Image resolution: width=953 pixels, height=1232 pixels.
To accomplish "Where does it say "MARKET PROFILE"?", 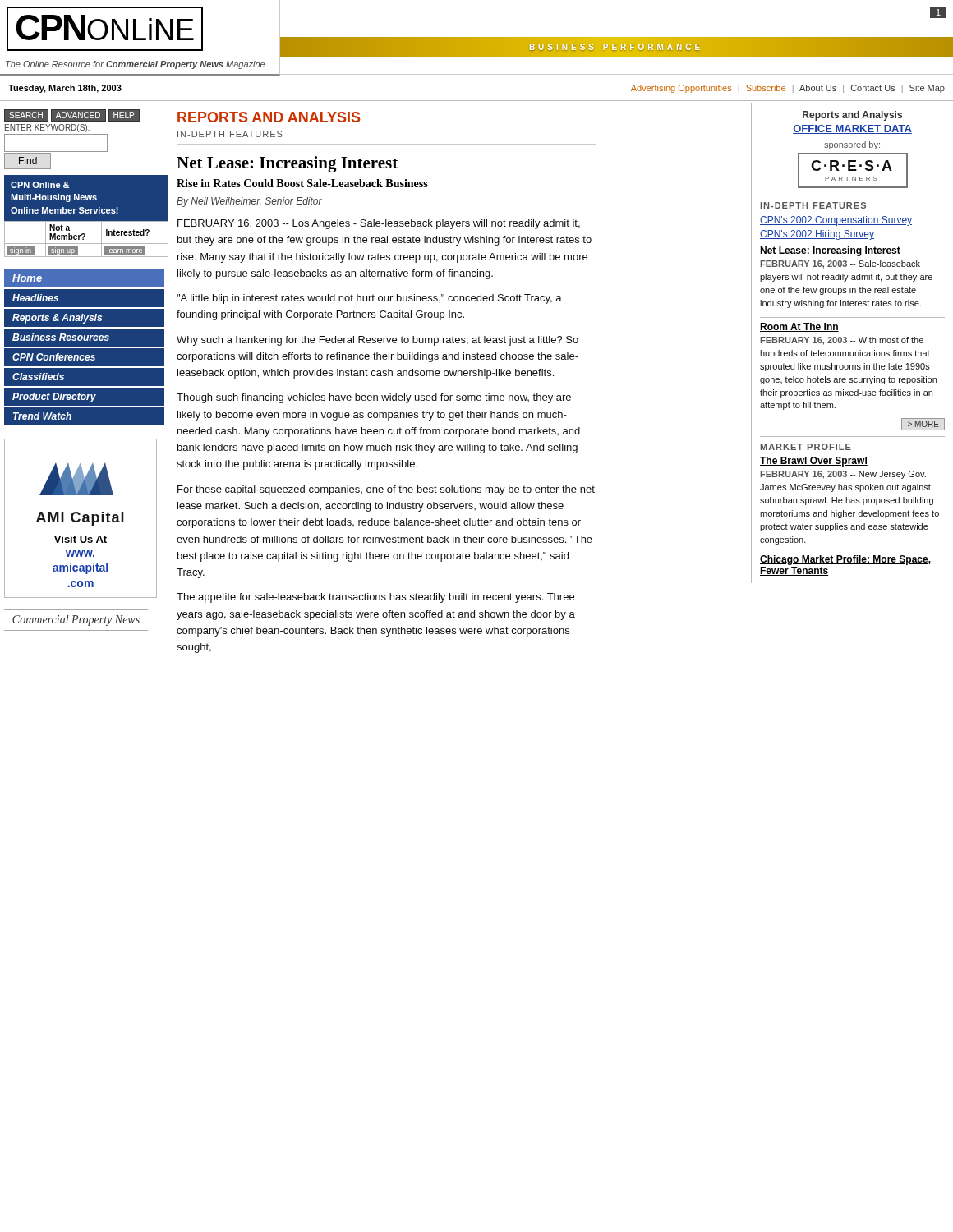I will [806, 447].
